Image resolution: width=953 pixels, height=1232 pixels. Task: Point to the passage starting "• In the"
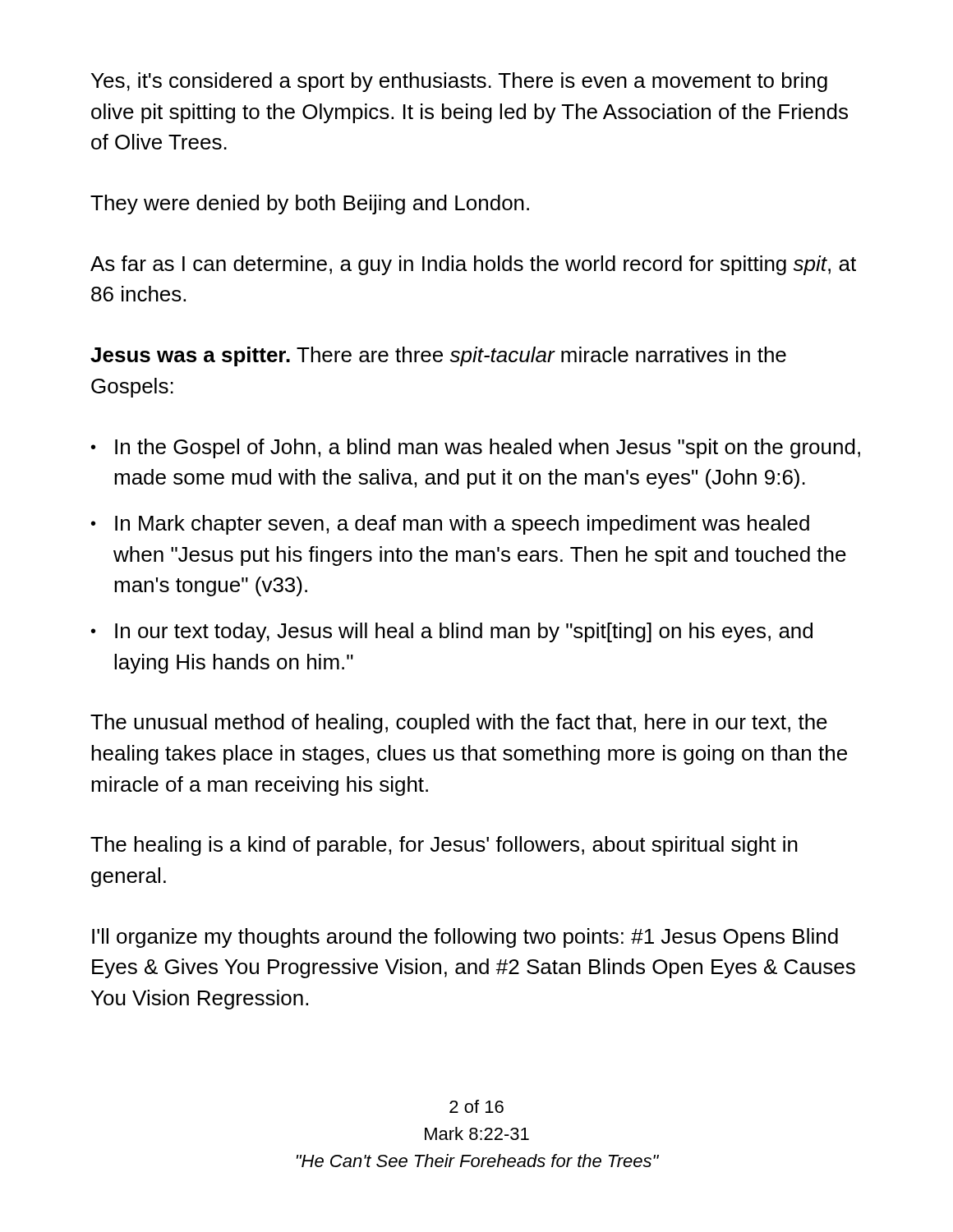476,463
